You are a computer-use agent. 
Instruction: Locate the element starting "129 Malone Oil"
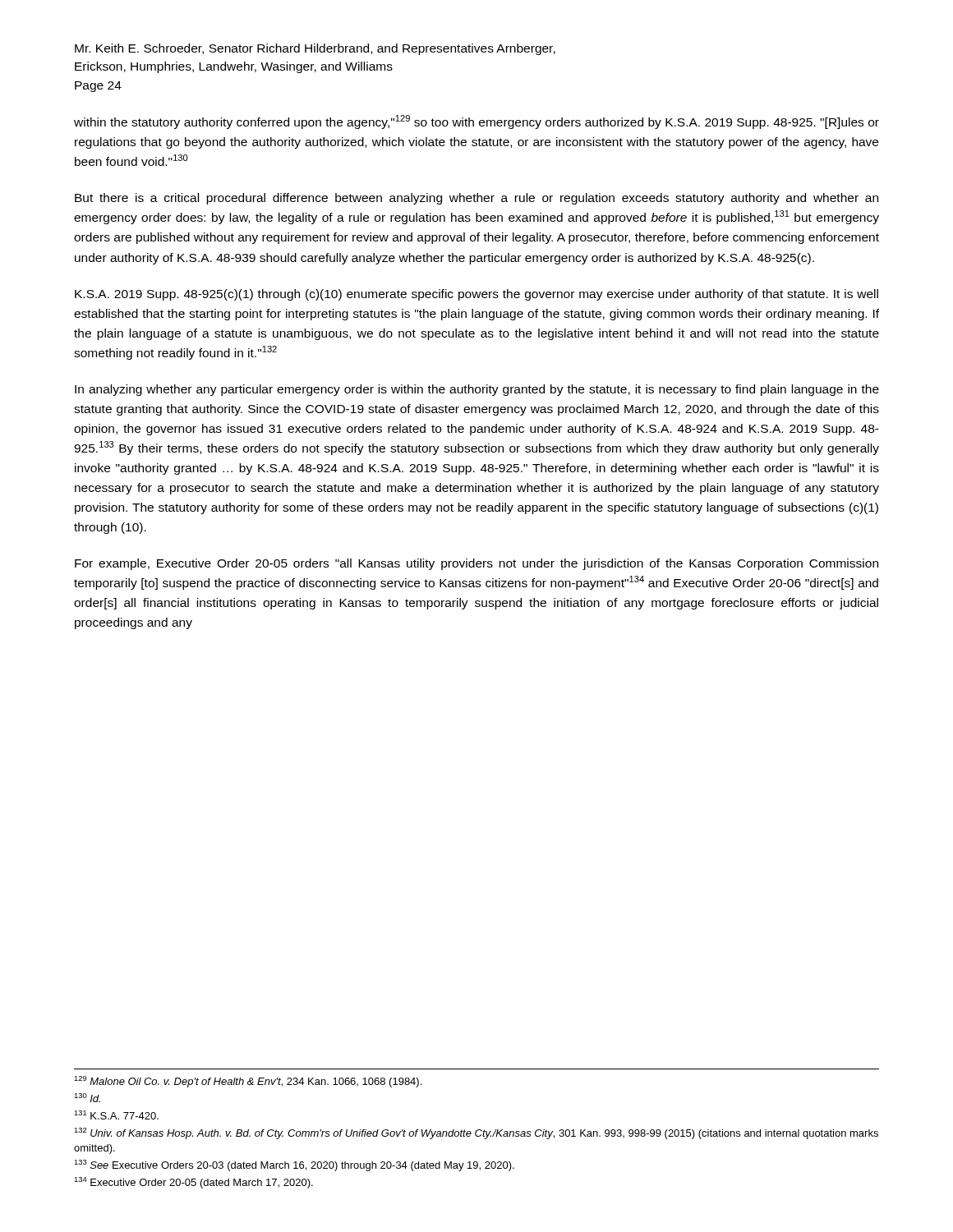248,1081
